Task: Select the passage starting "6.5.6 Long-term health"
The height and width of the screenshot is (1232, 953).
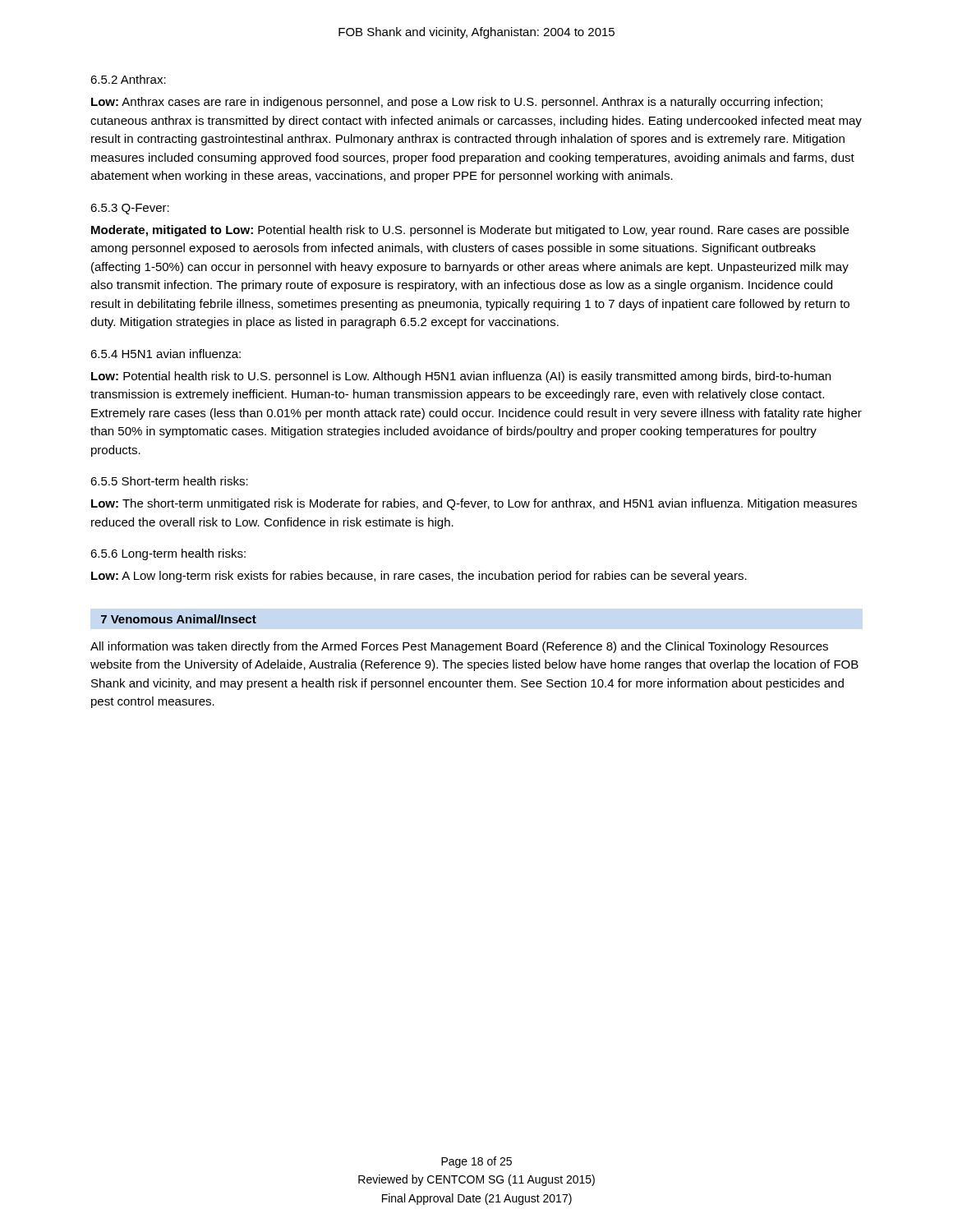Action: [168, 553]
